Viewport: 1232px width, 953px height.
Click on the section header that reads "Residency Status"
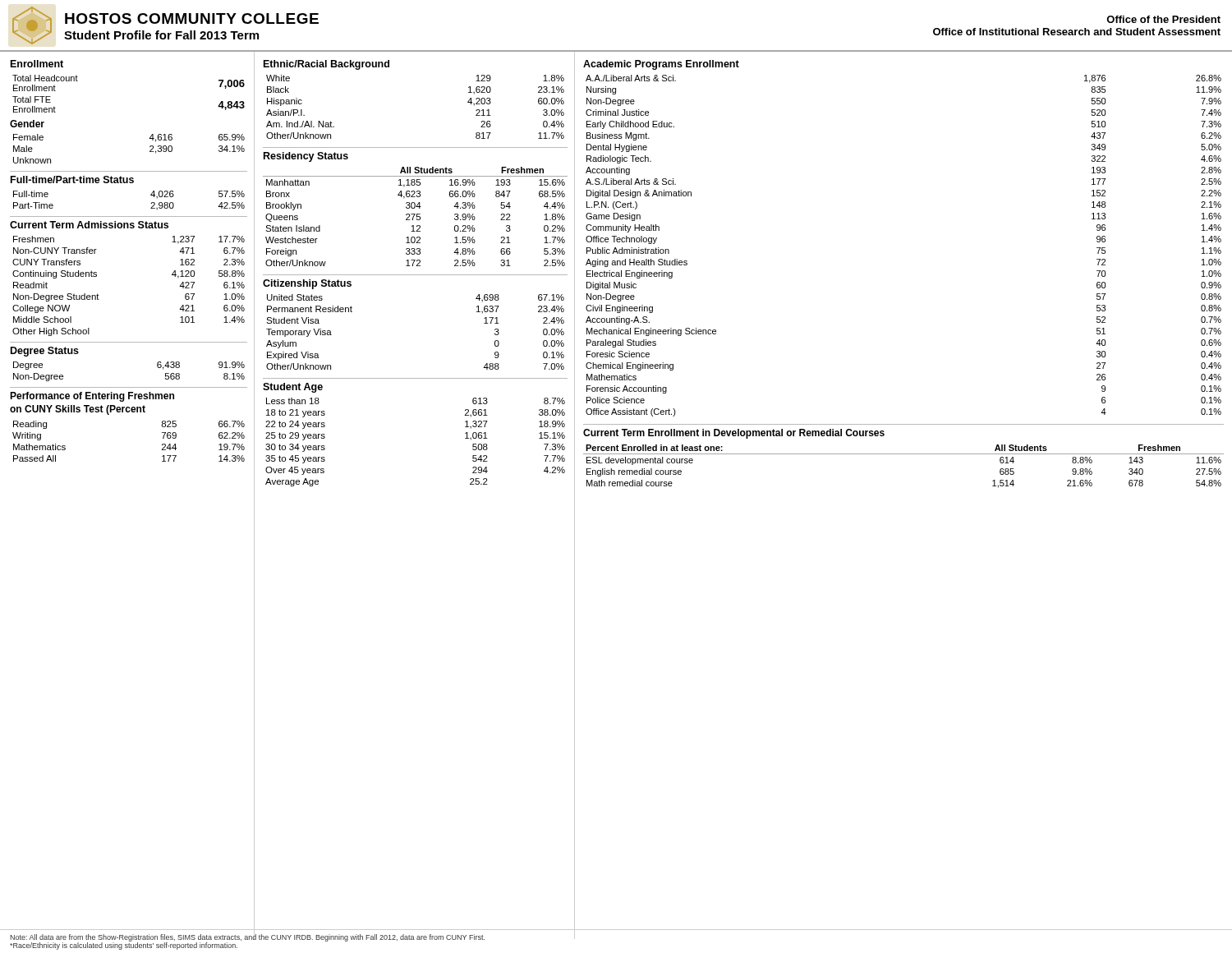306,156
